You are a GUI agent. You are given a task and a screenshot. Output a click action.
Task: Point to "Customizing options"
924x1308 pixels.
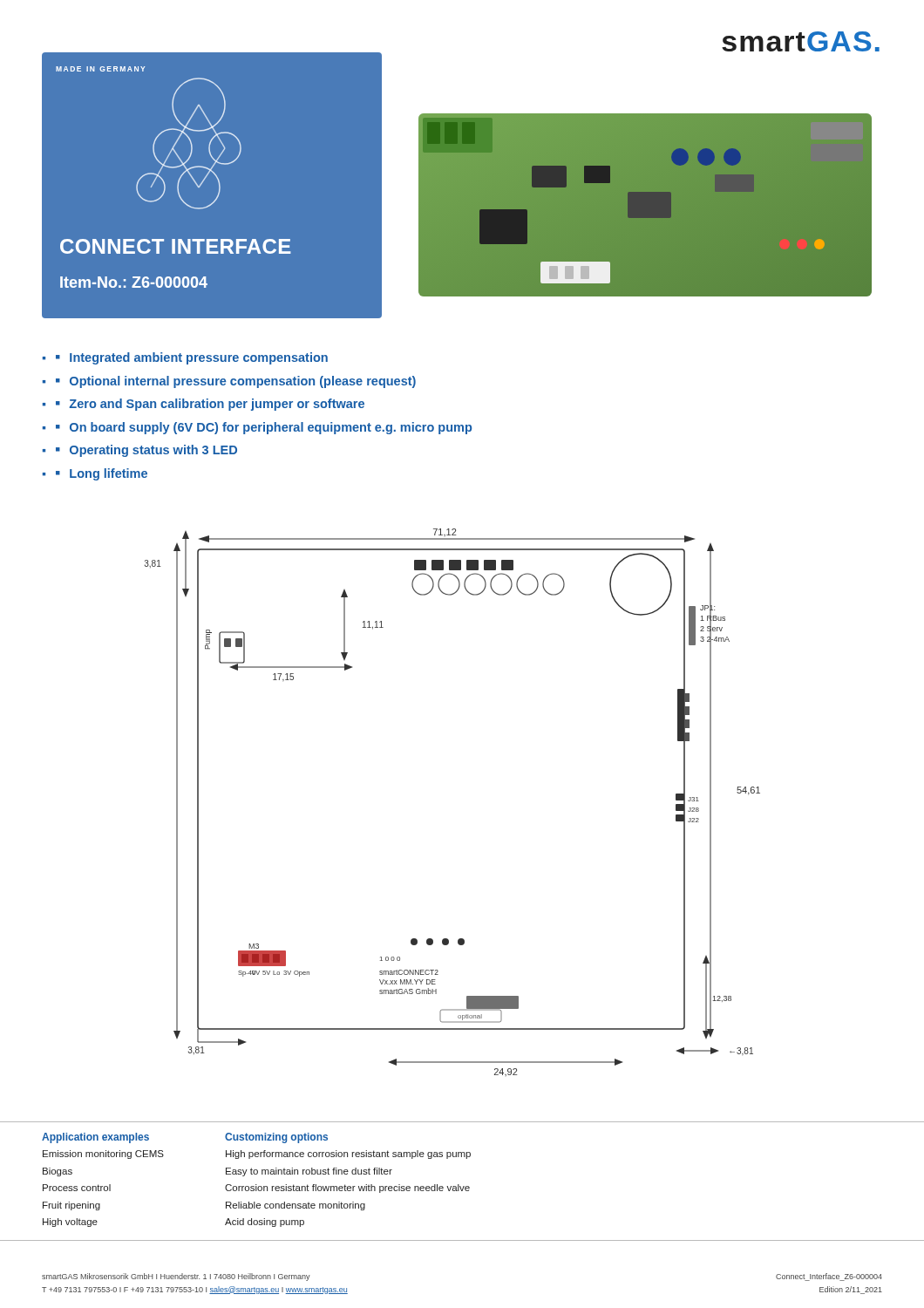click(x=277, y=1137)
